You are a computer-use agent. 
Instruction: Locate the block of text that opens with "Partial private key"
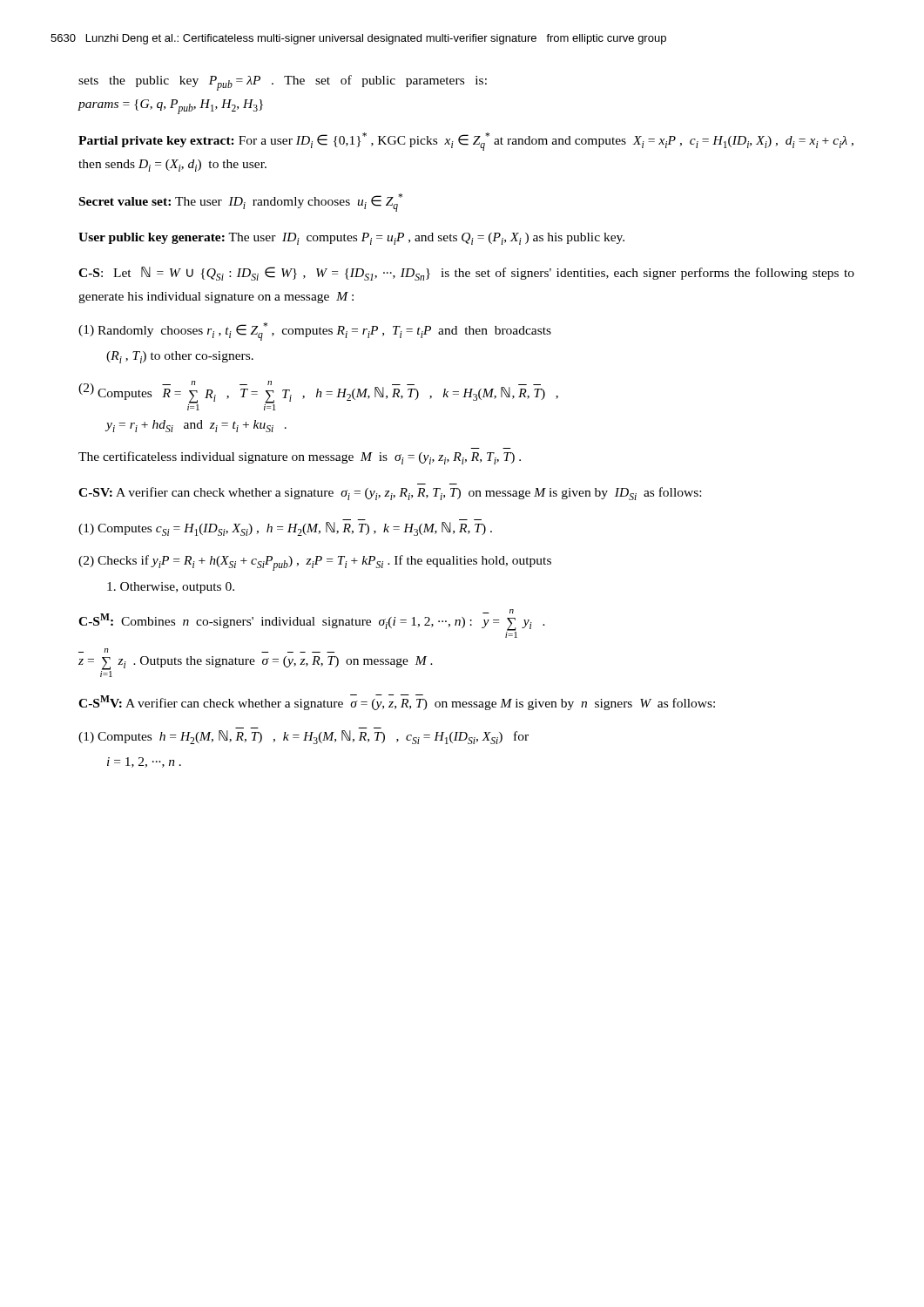point(466,153)
